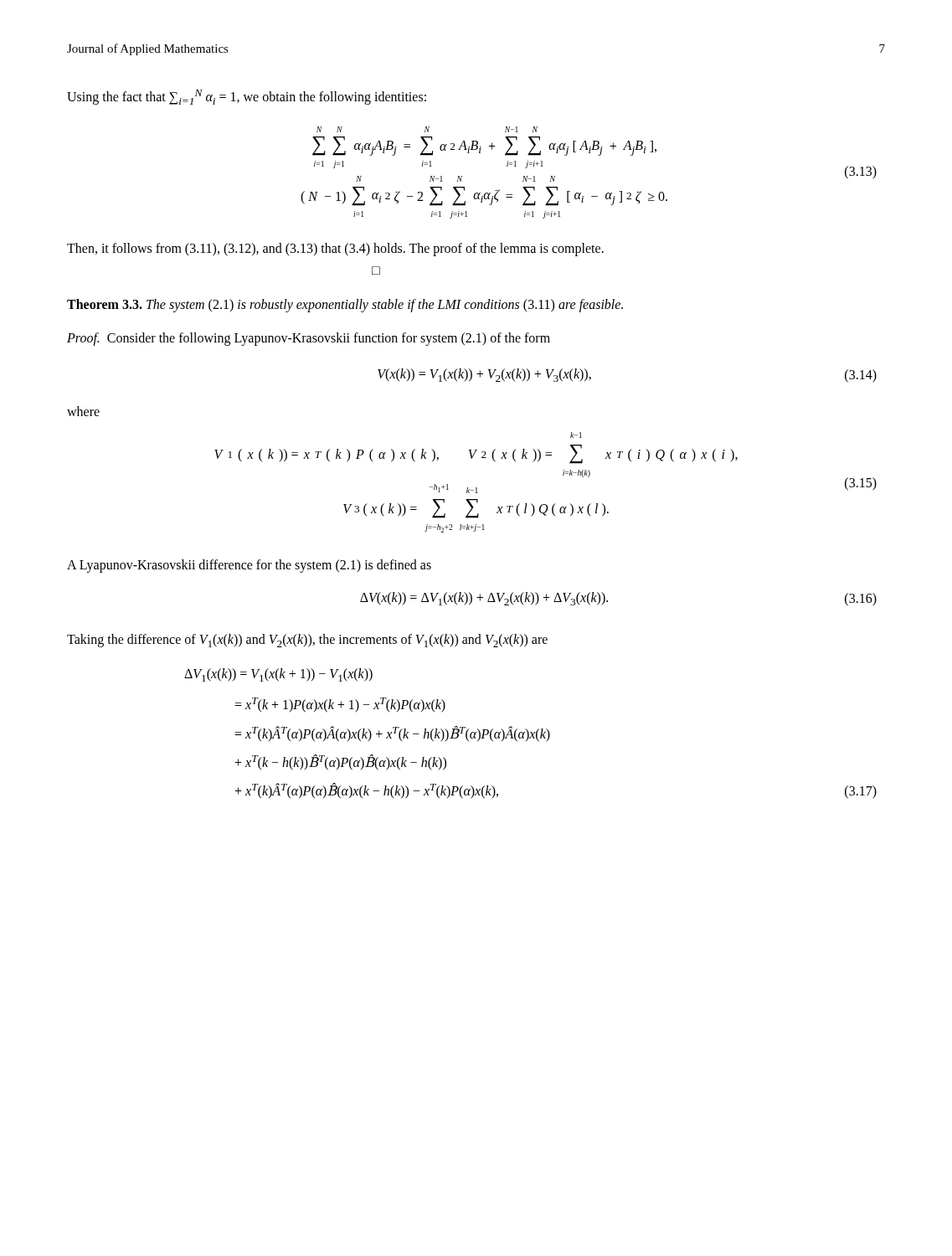This screenshot has height=1256, width=952.
Task: Find the formula on this page that starts "ΔV1(x(k)) = V1(x(k +"
Action: [484, 733]
